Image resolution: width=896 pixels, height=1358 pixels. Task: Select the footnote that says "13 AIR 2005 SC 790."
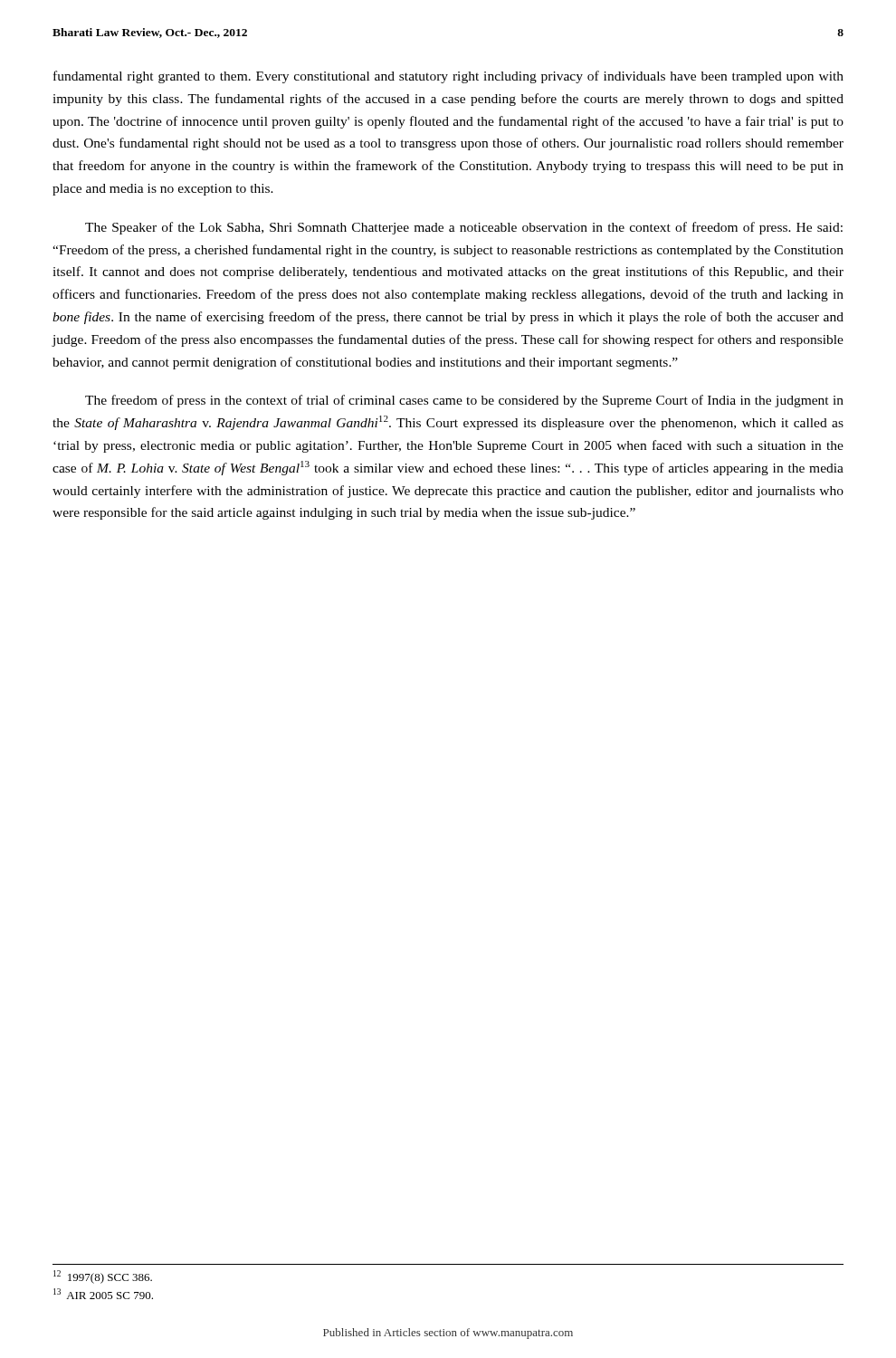point(103,1294)
